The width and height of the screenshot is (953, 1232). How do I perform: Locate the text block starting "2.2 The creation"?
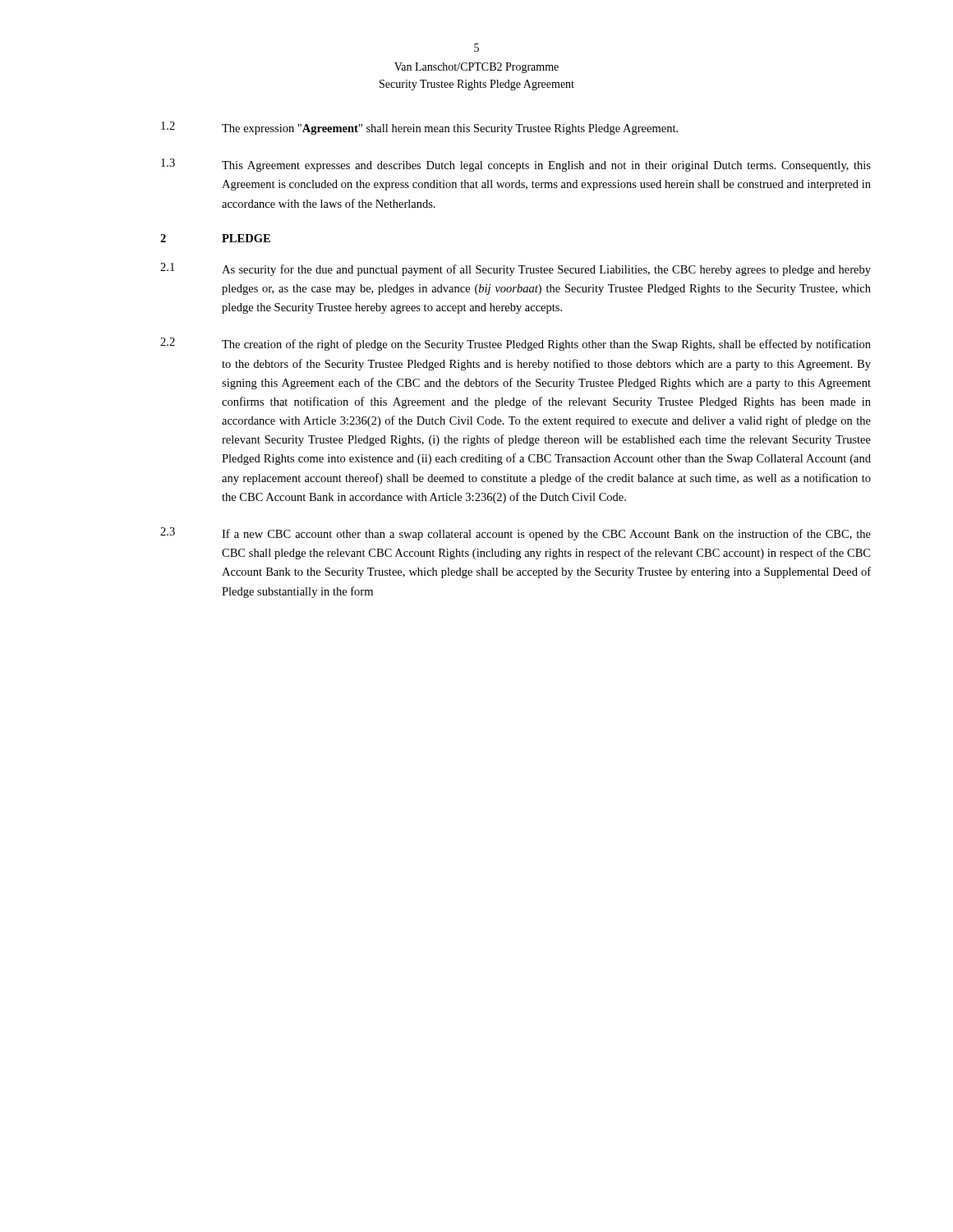[516, 421]
